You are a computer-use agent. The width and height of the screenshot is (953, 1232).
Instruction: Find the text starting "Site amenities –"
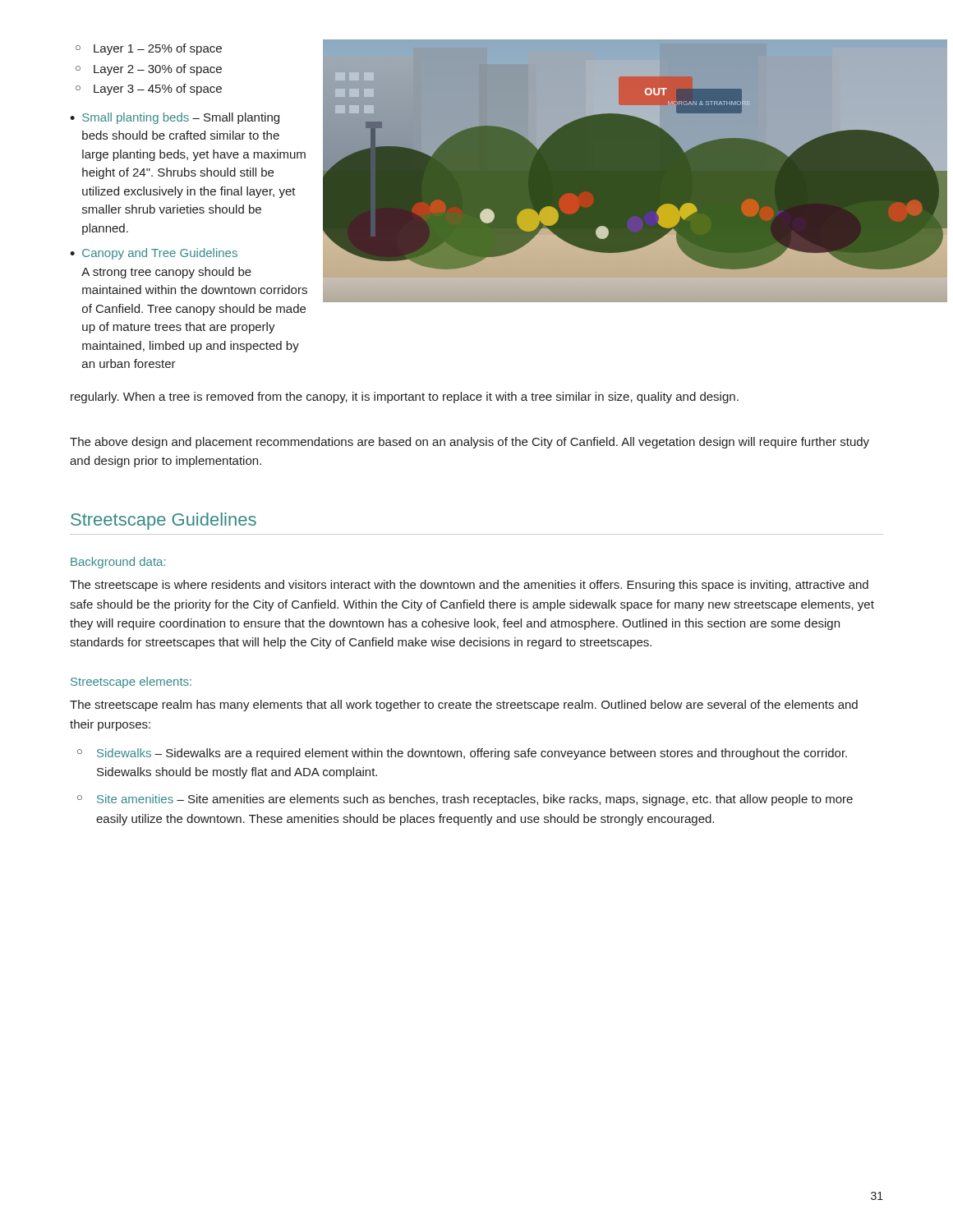(x=475, y=808)
